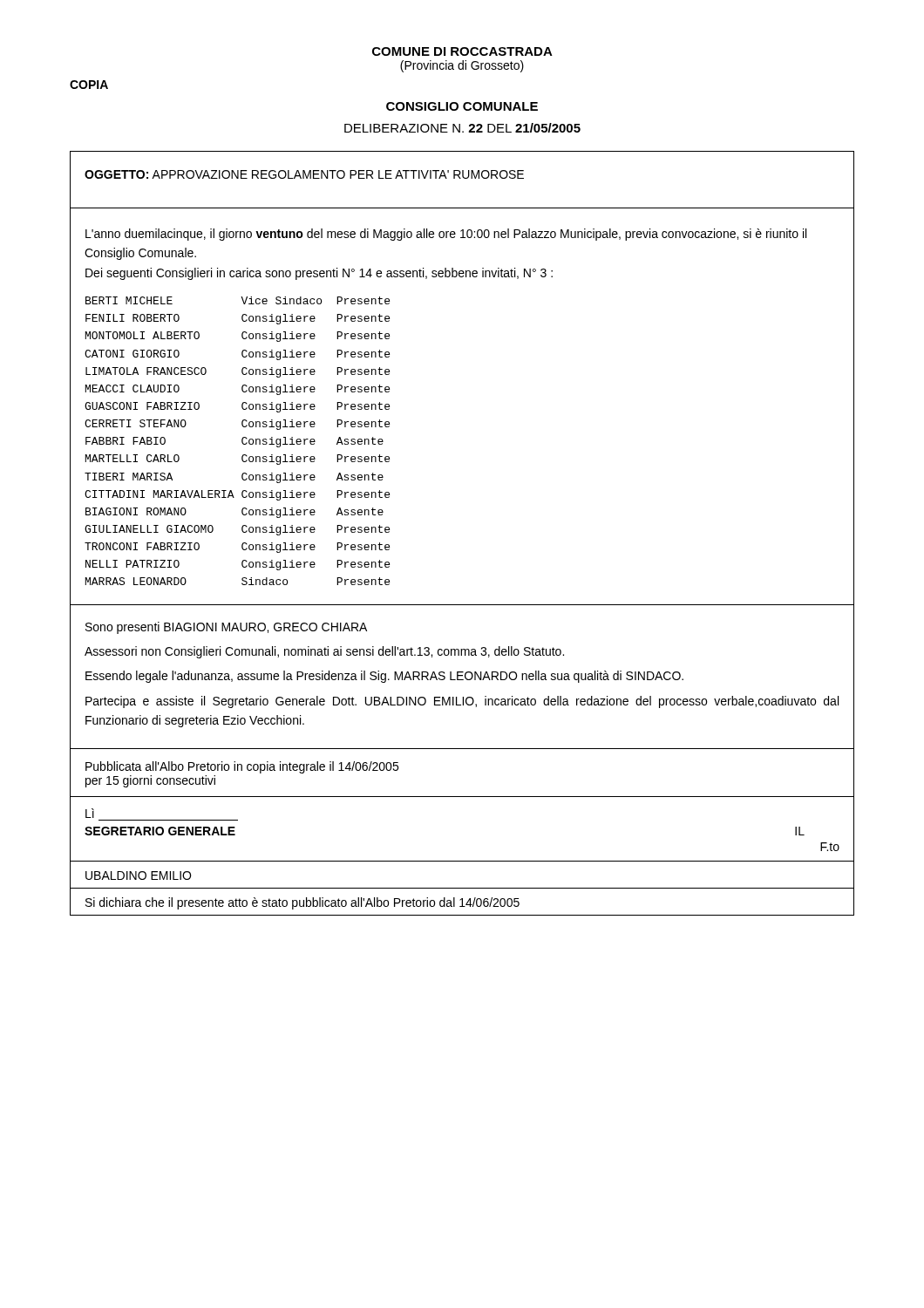
Task: Click the passage that begins "Sono presenti BIAGIONI MAURO, GRECO CHIARA"
Action: point(462,674)
